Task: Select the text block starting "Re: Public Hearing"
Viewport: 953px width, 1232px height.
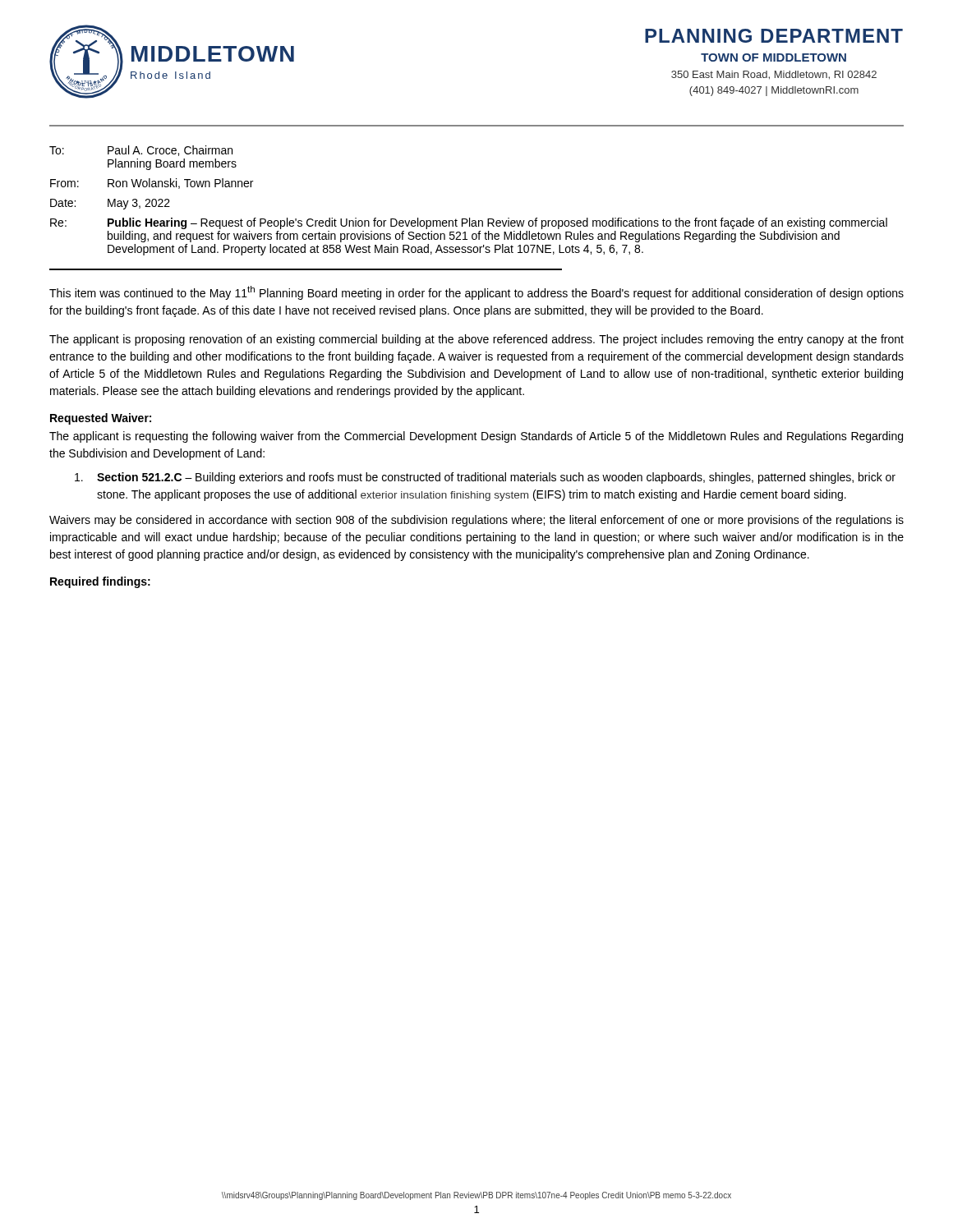Action: pyautogui.click(x=476, y=236)
